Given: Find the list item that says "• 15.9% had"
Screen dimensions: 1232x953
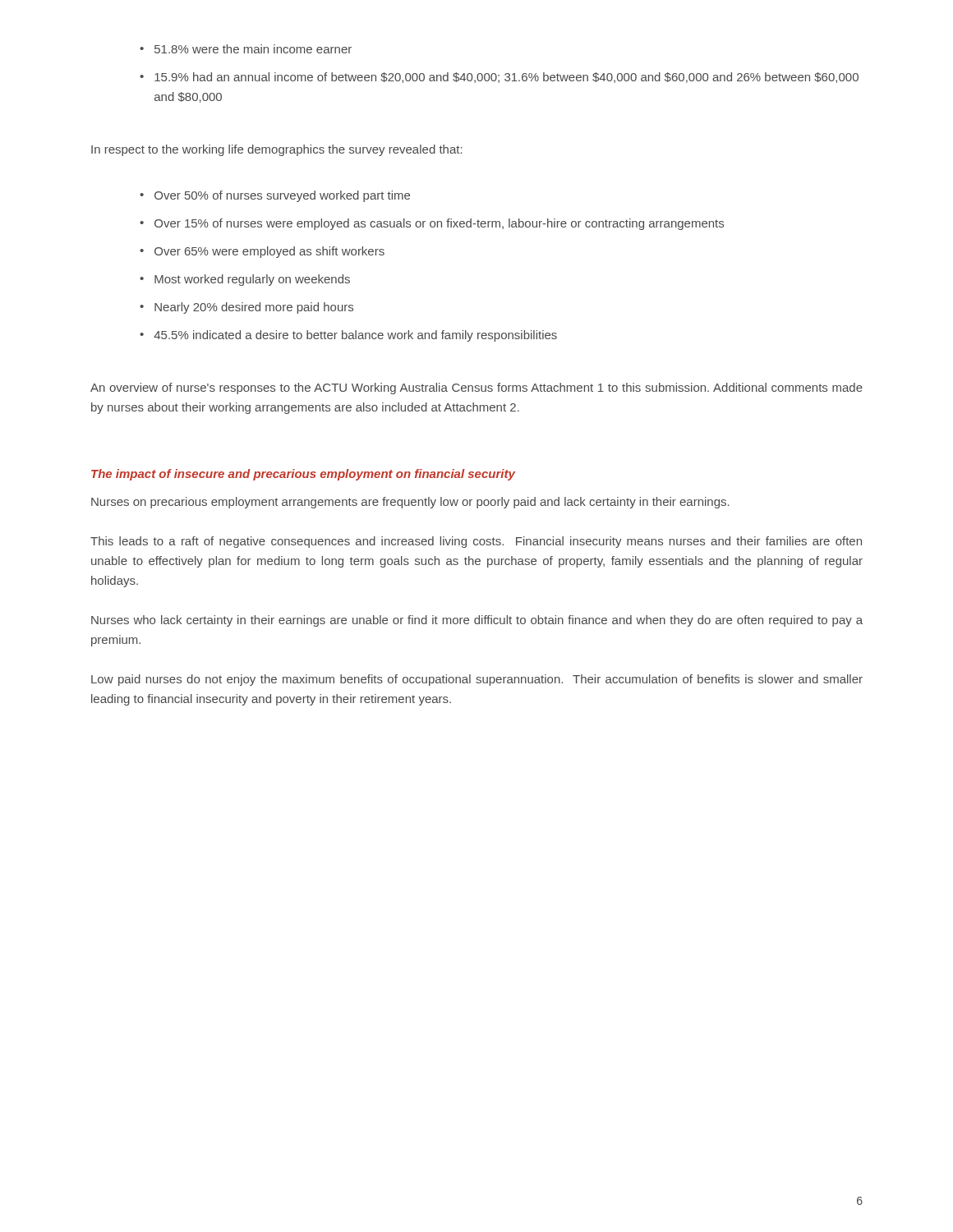Looking at the screenshot, I should [x=501, y=87].
